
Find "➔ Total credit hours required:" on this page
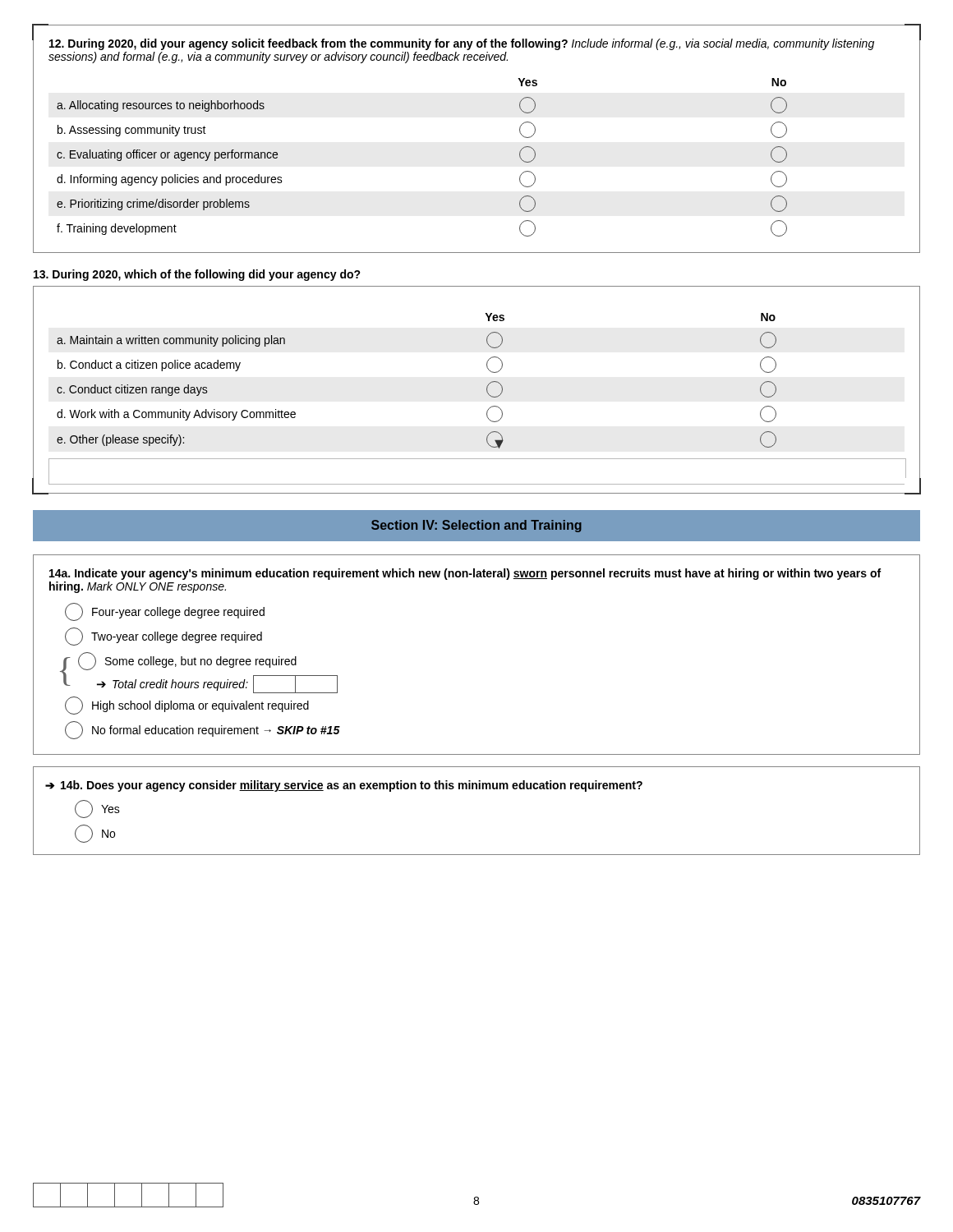tap(217, 684)
